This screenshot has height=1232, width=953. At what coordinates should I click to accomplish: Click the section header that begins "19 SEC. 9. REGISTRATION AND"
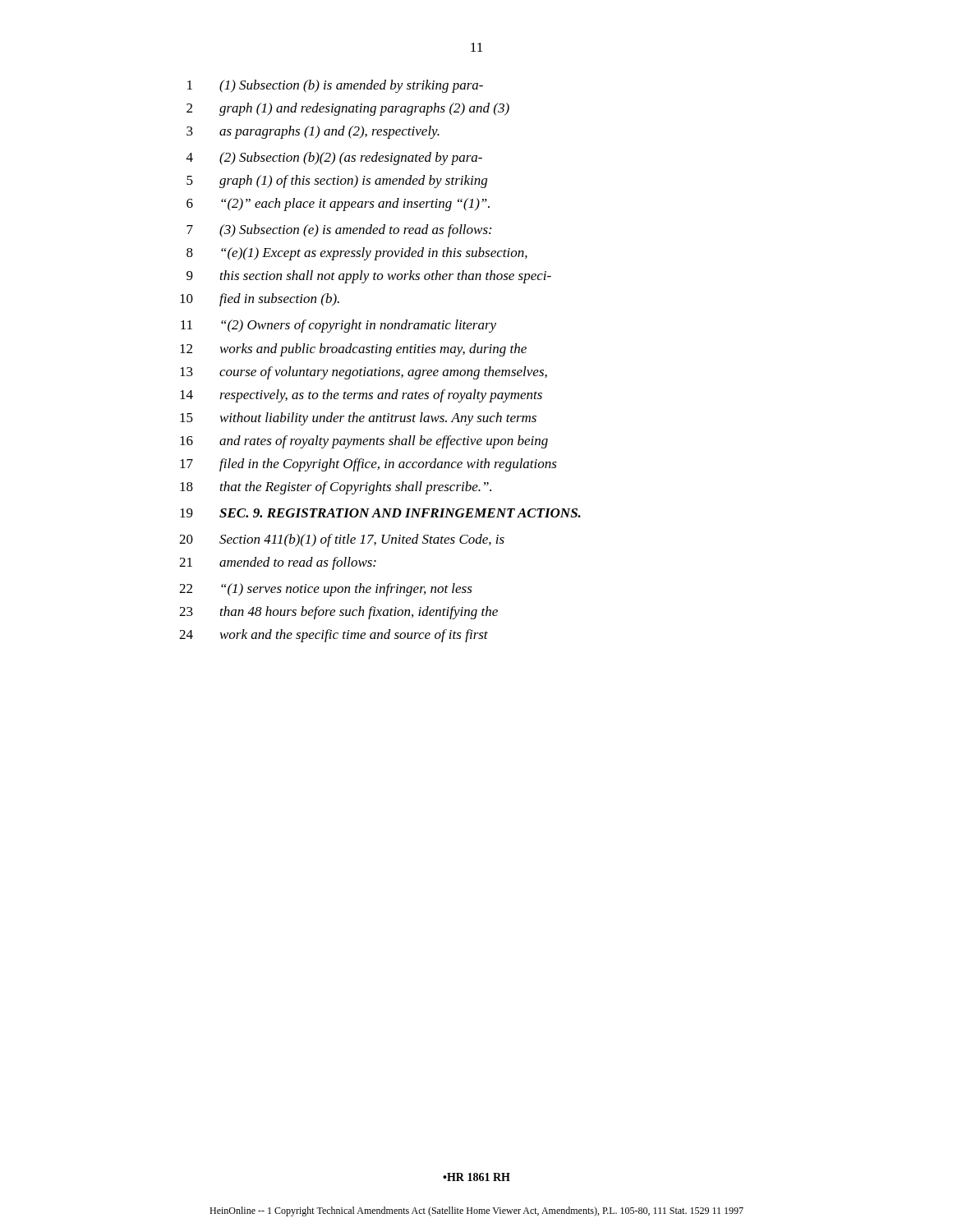(x=511, y=513)
